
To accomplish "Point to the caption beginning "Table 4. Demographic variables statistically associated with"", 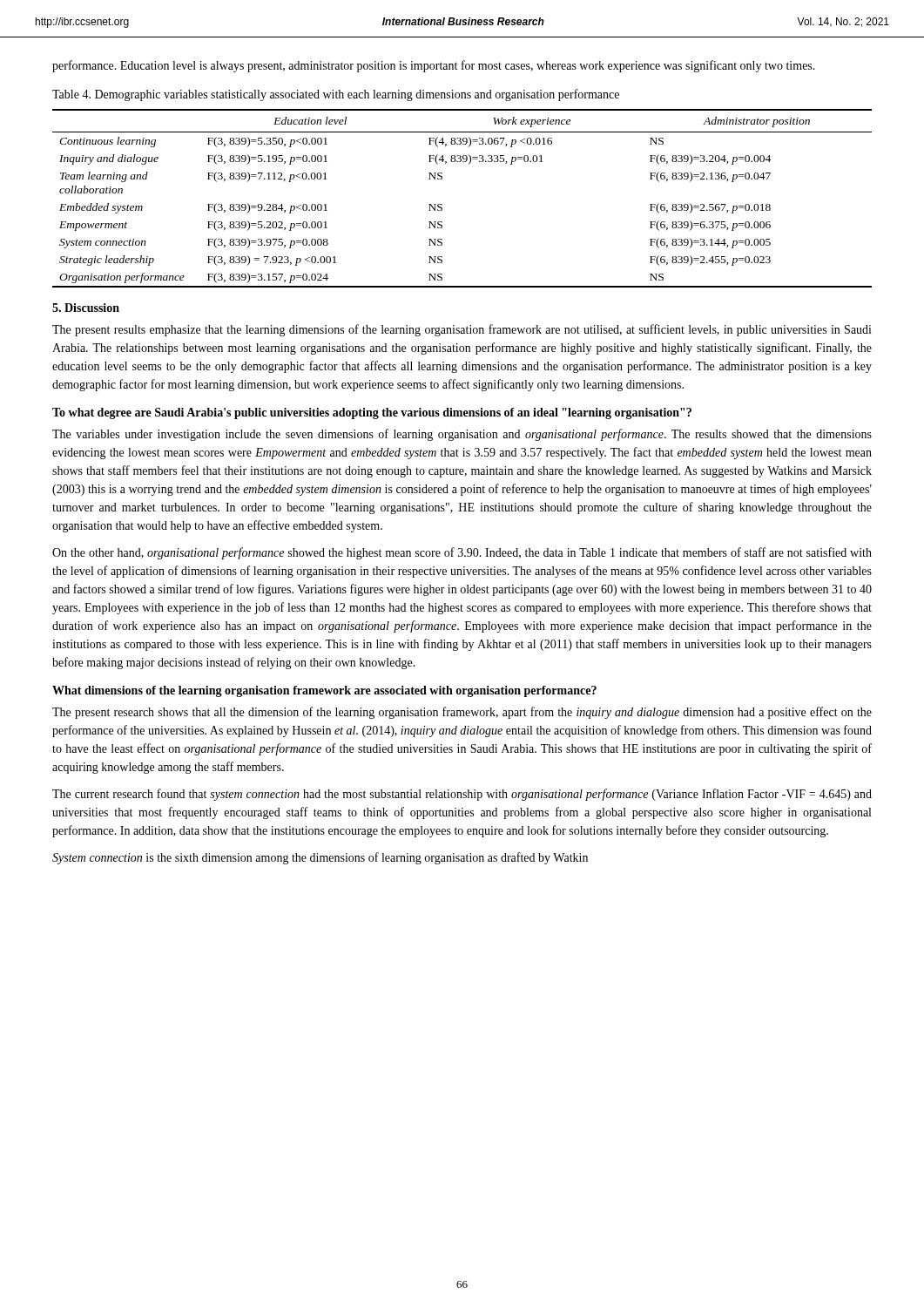I will [x=336, y=94].
